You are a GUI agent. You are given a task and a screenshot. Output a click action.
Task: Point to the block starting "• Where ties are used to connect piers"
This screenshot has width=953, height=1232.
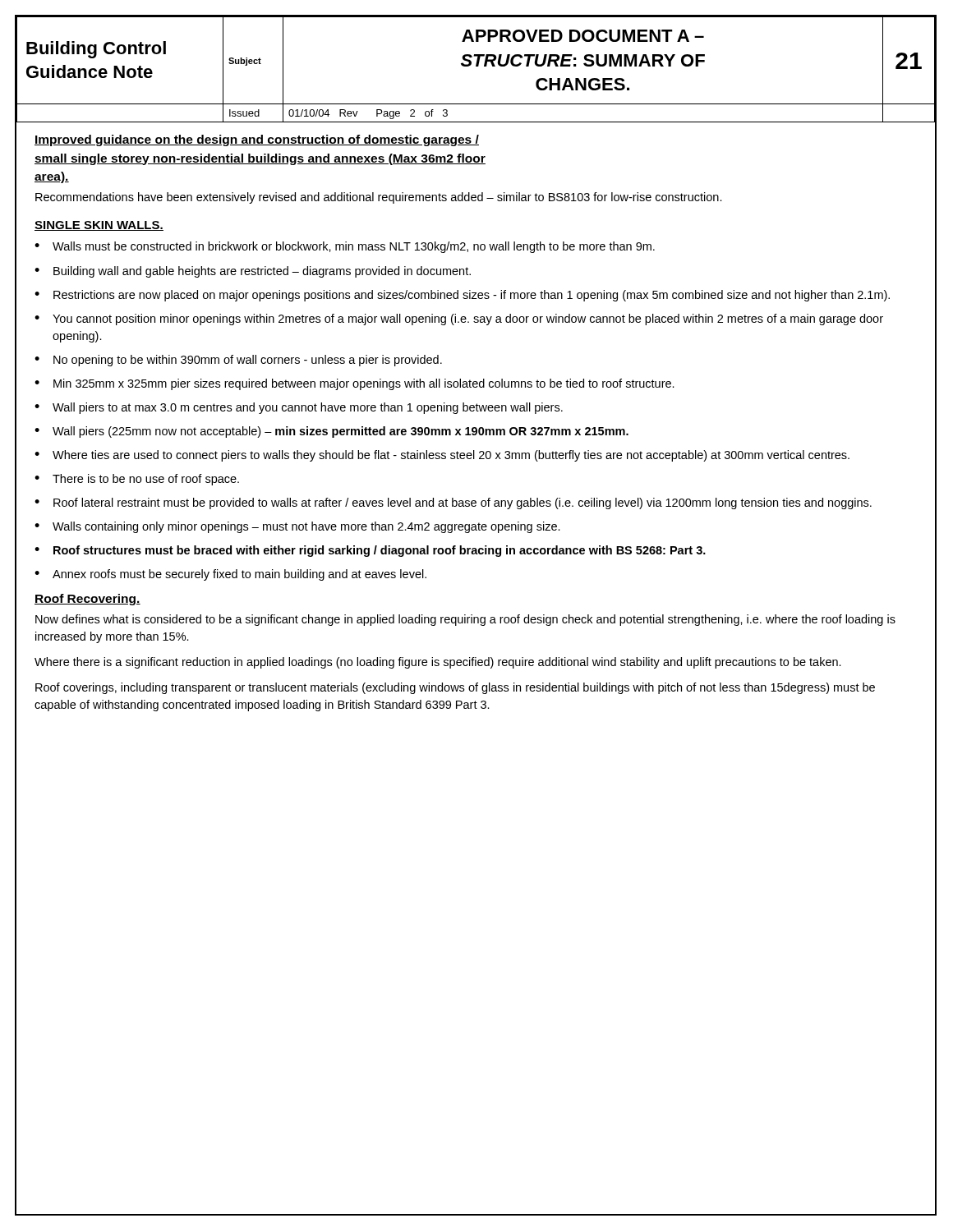pos(476,455)
